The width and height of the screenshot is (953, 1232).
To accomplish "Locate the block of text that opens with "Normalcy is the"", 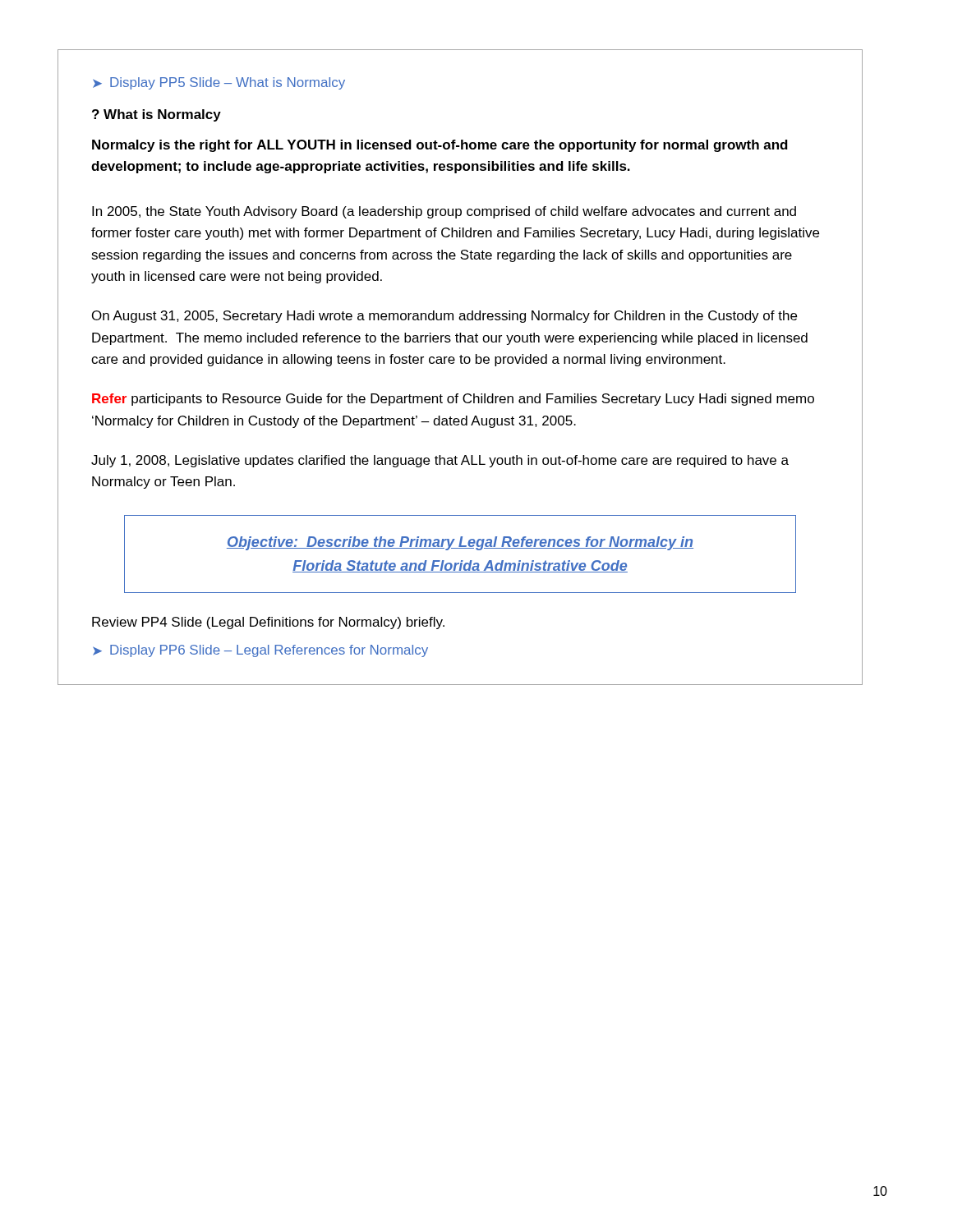I will click(x=440, y=155).
